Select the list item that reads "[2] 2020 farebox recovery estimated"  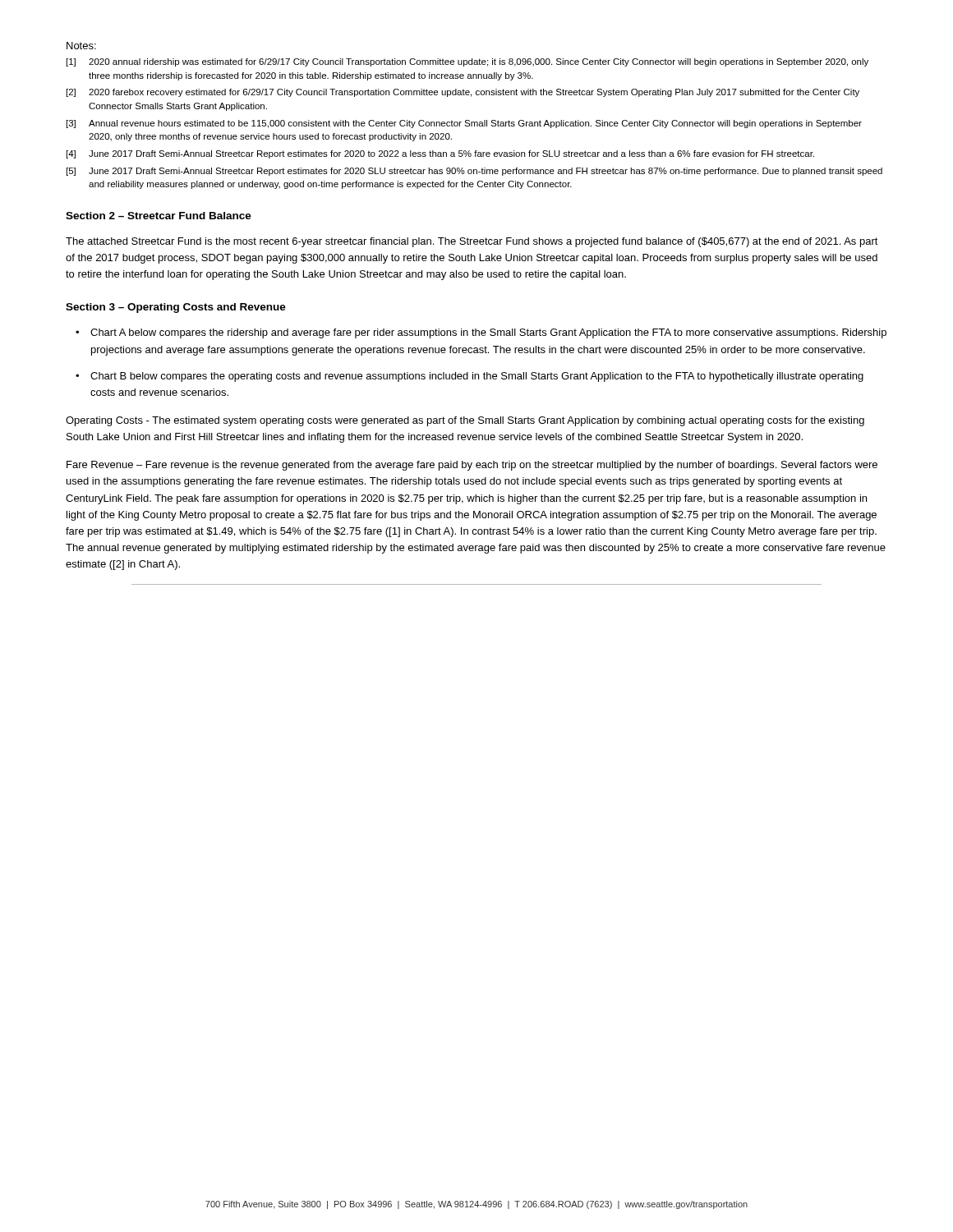[476, 99]
